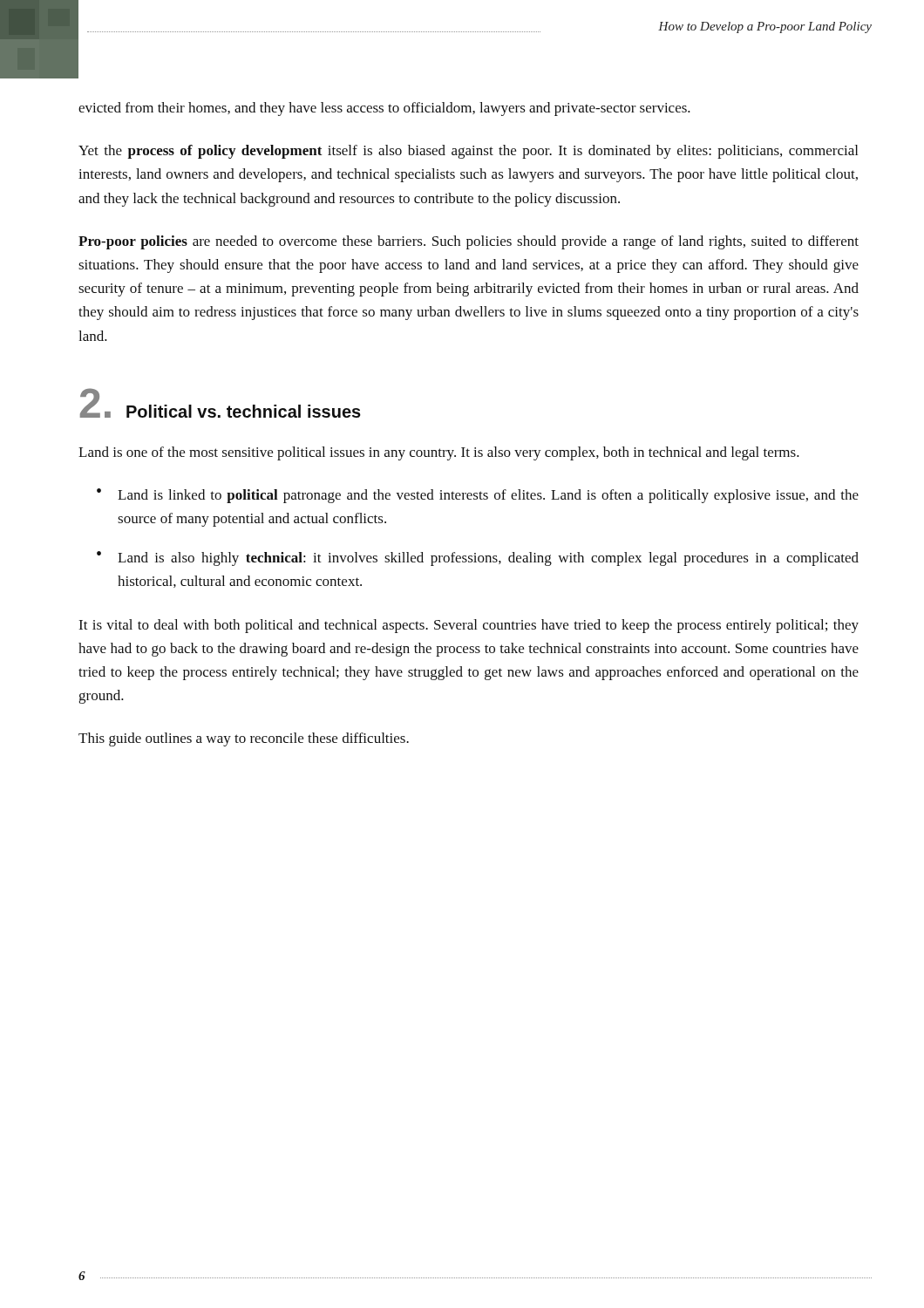Point to the passage starting "evicted from their homes, and"
Viewport: 924px width, 1308px height.
coord(385,108)
